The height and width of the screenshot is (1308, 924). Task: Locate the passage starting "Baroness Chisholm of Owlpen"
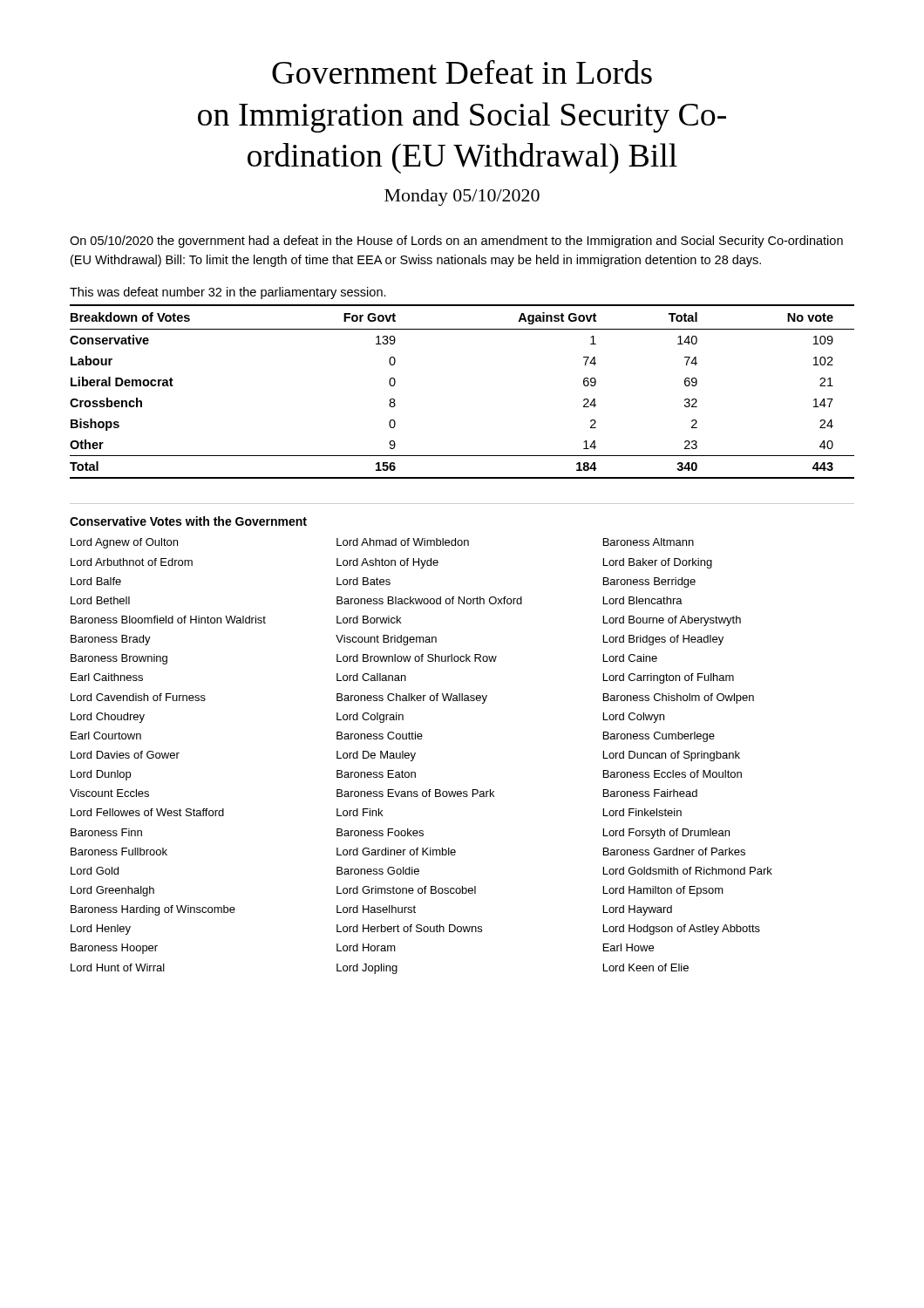[x=678, y=697]
